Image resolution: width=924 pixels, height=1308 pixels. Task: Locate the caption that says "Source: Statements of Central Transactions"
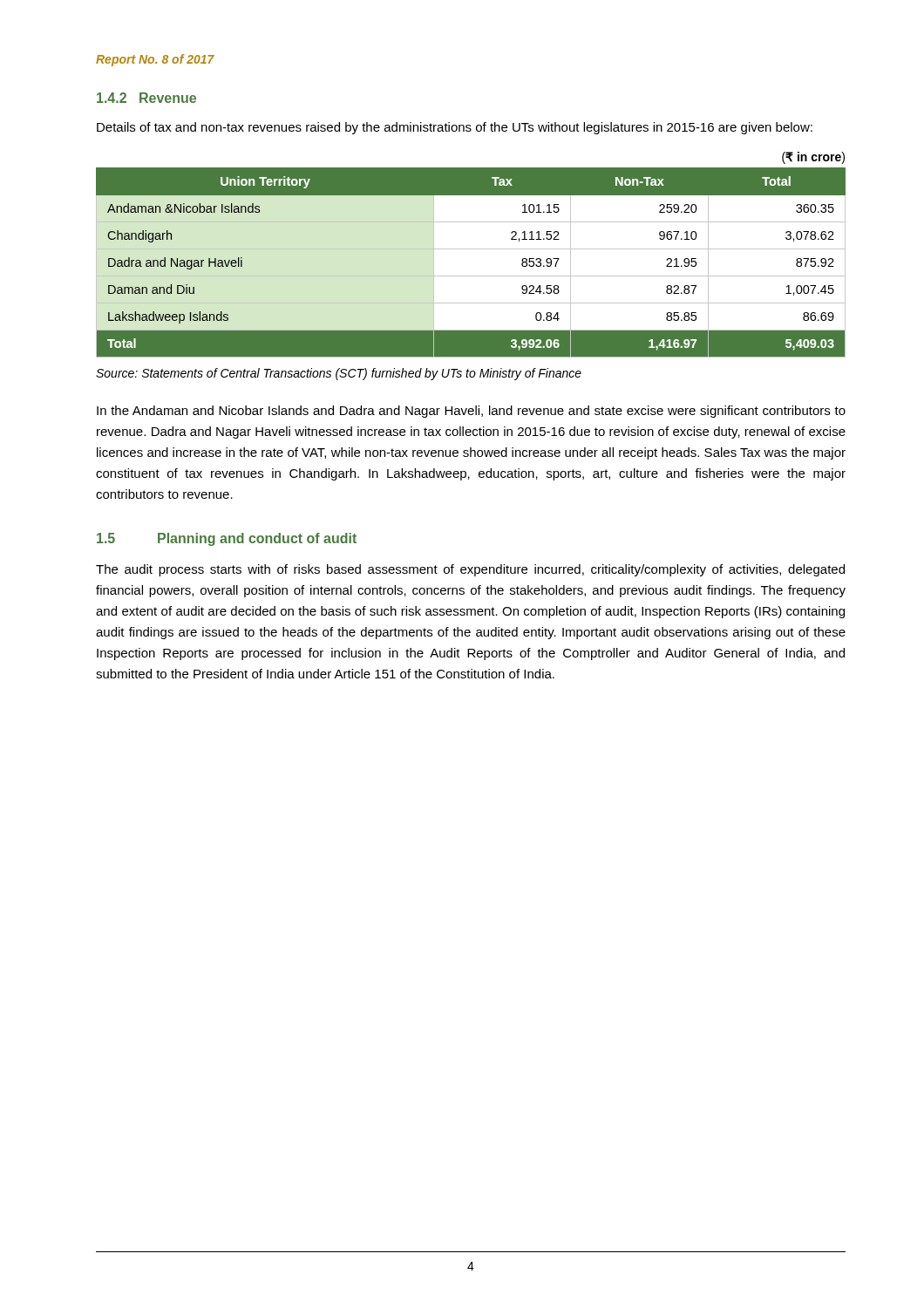339,373
